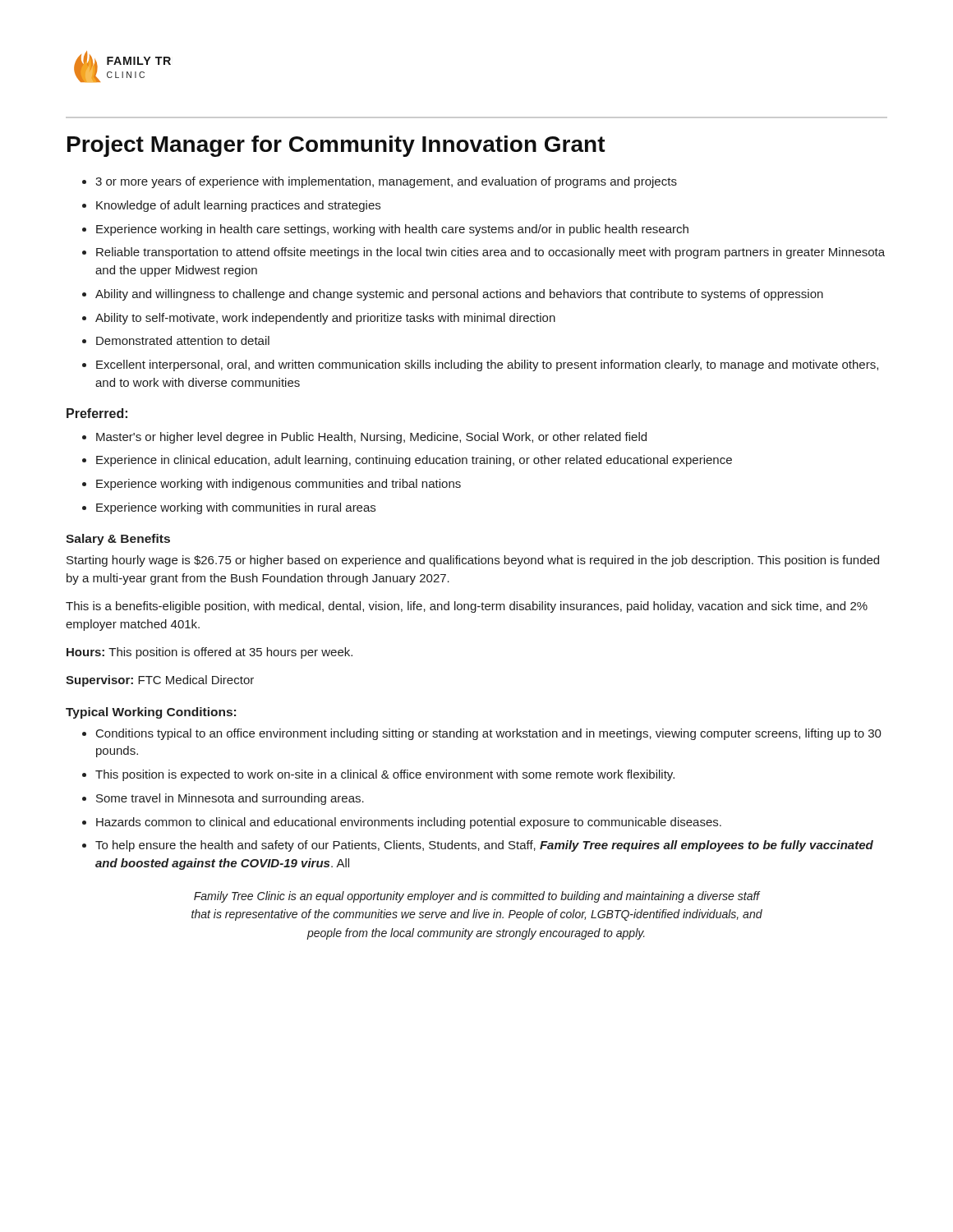
Task: Locate the block of text that opens with "This position is expected to work"
Action: (385, 774)
